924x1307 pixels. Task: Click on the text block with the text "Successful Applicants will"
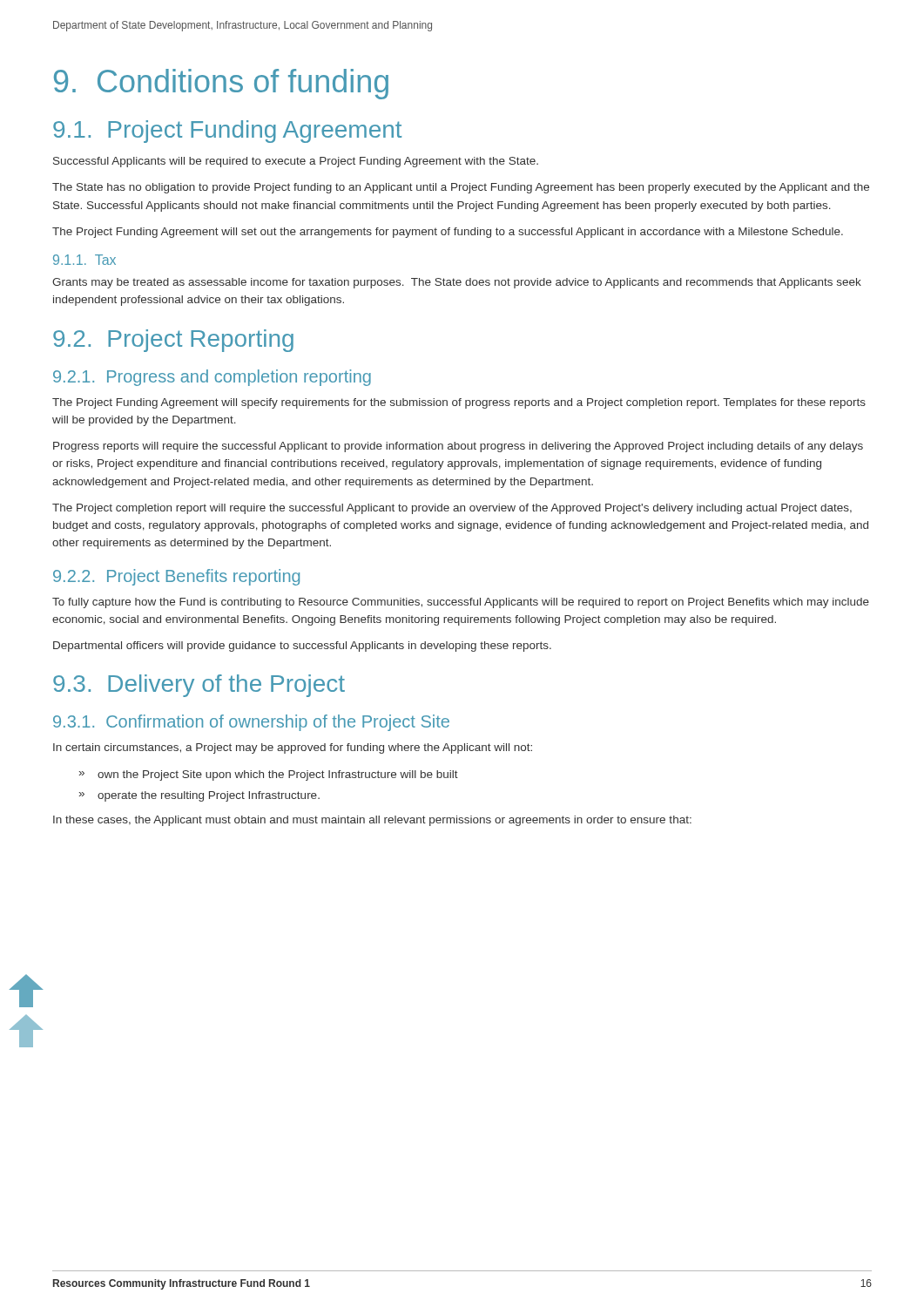point(462,161)
